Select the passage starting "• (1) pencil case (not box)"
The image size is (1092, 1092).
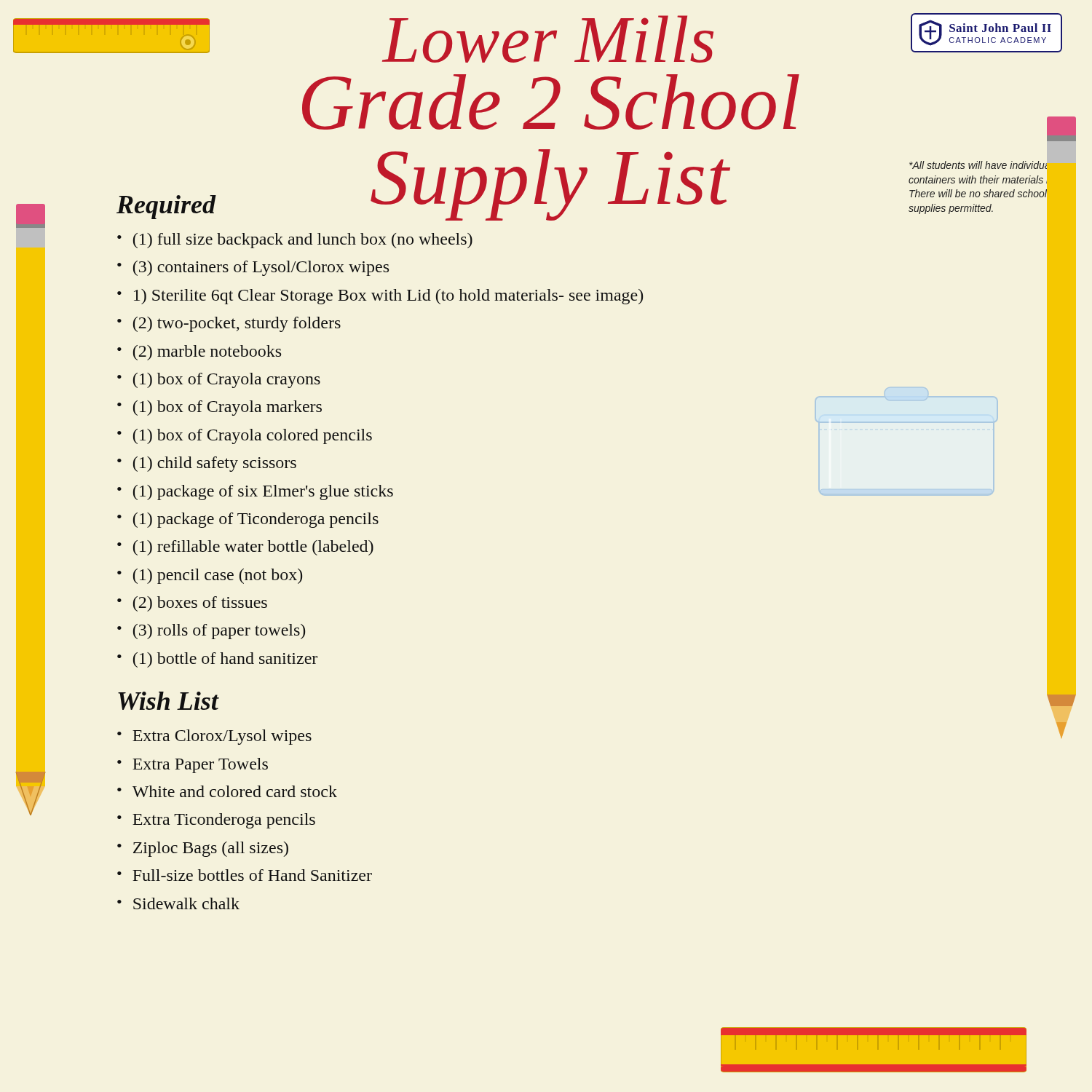pyautogui.click(x=210, y=574)
